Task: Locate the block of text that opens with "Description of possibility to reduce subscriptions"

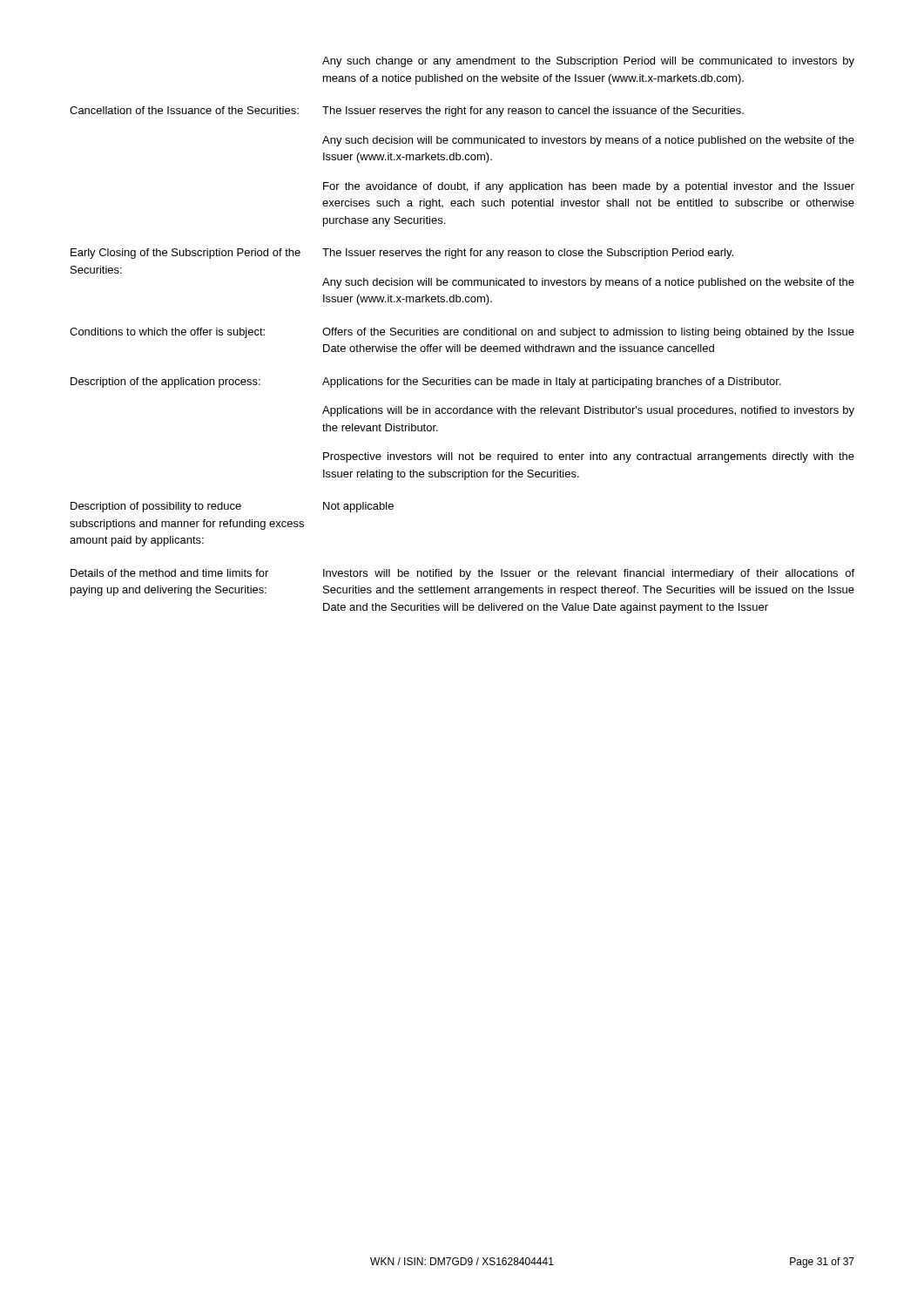Action: [x=187, y=523]
